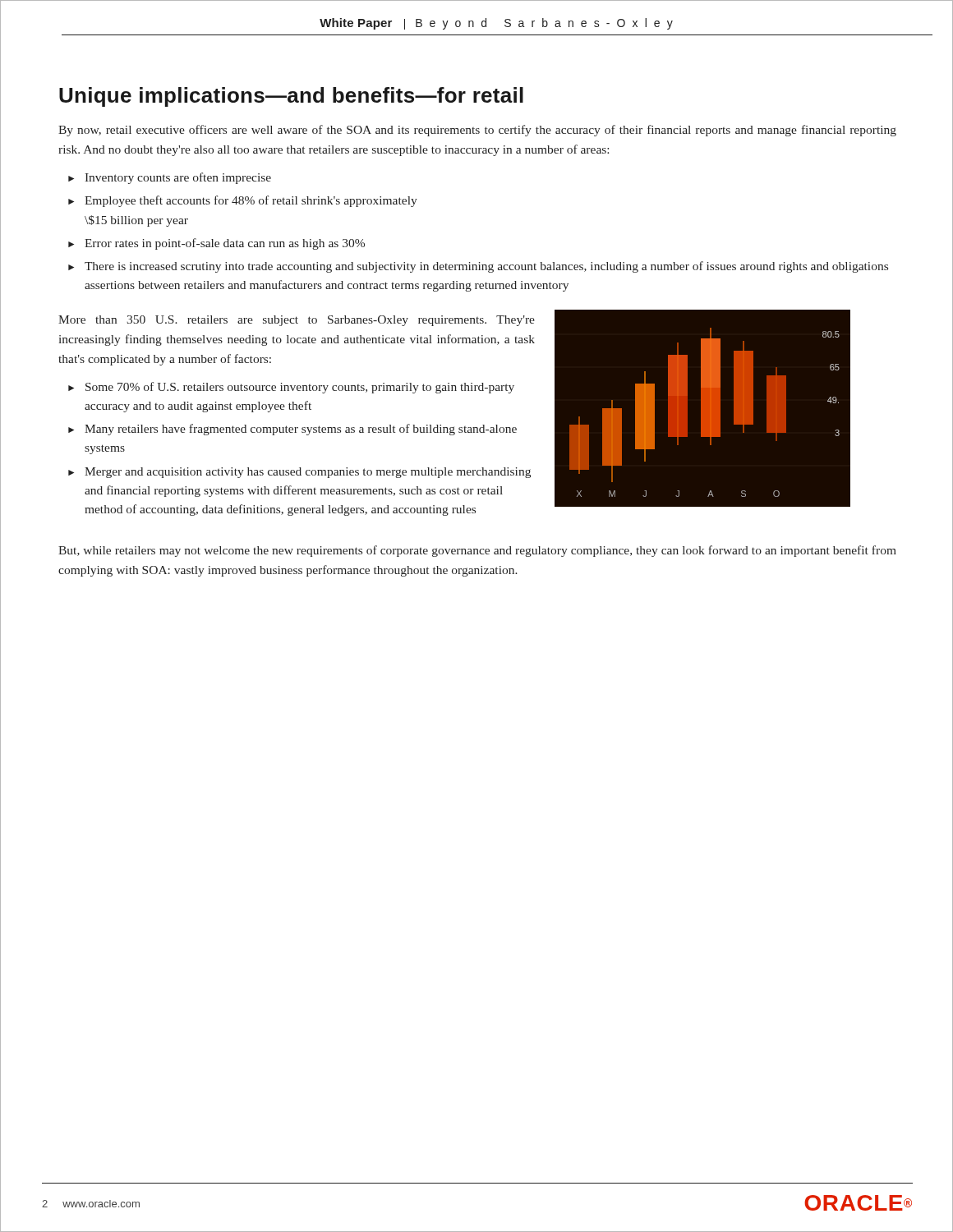Click on the list item with the text "► Inventory counts are often imprecise"
The height and width of the screenshot is (1232, 953).
169,177
